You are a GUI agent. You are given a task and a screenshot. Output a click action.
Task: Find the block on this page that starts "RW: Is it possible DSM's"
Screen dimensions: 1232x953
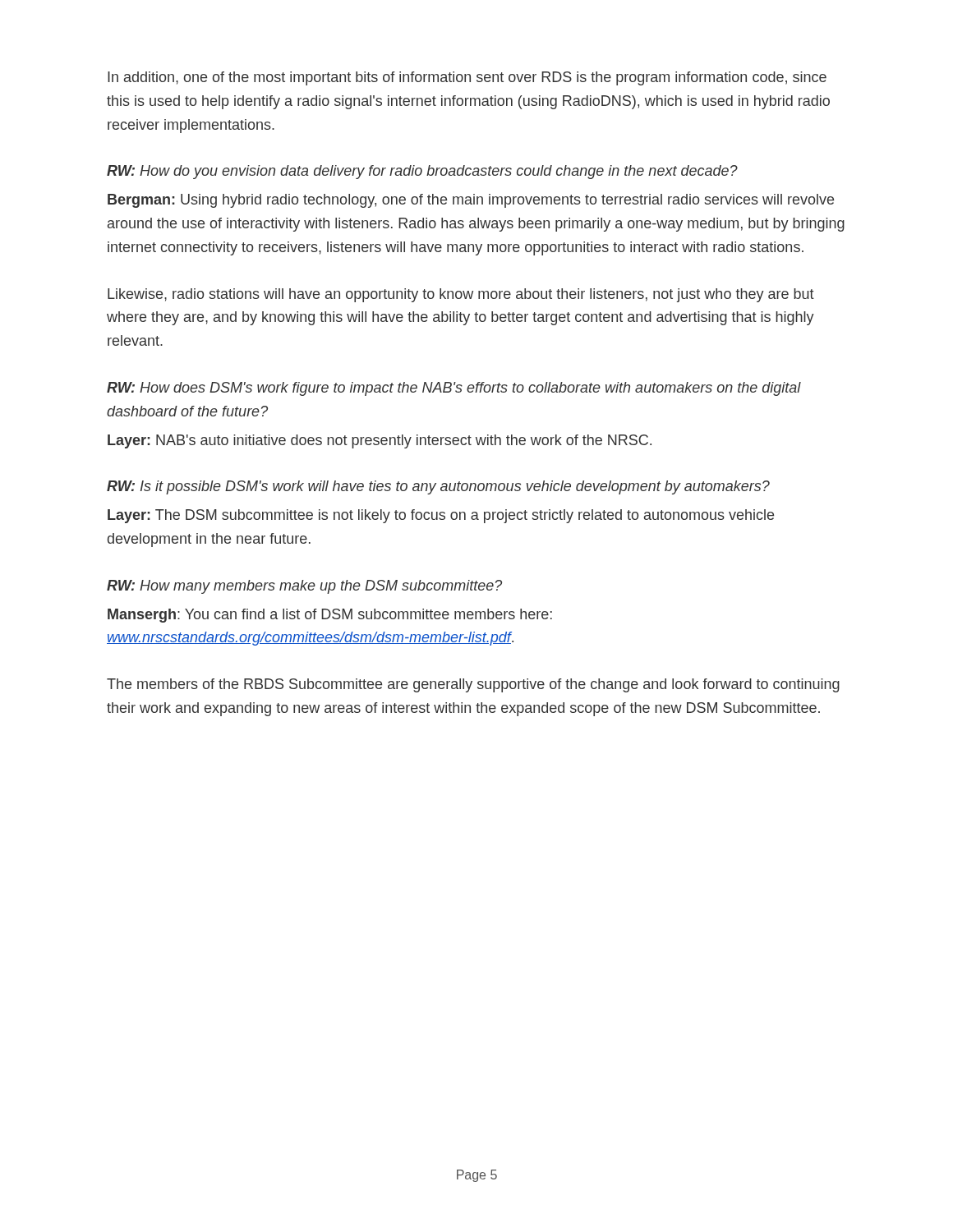pyautogui.click(x=476, y=513)
